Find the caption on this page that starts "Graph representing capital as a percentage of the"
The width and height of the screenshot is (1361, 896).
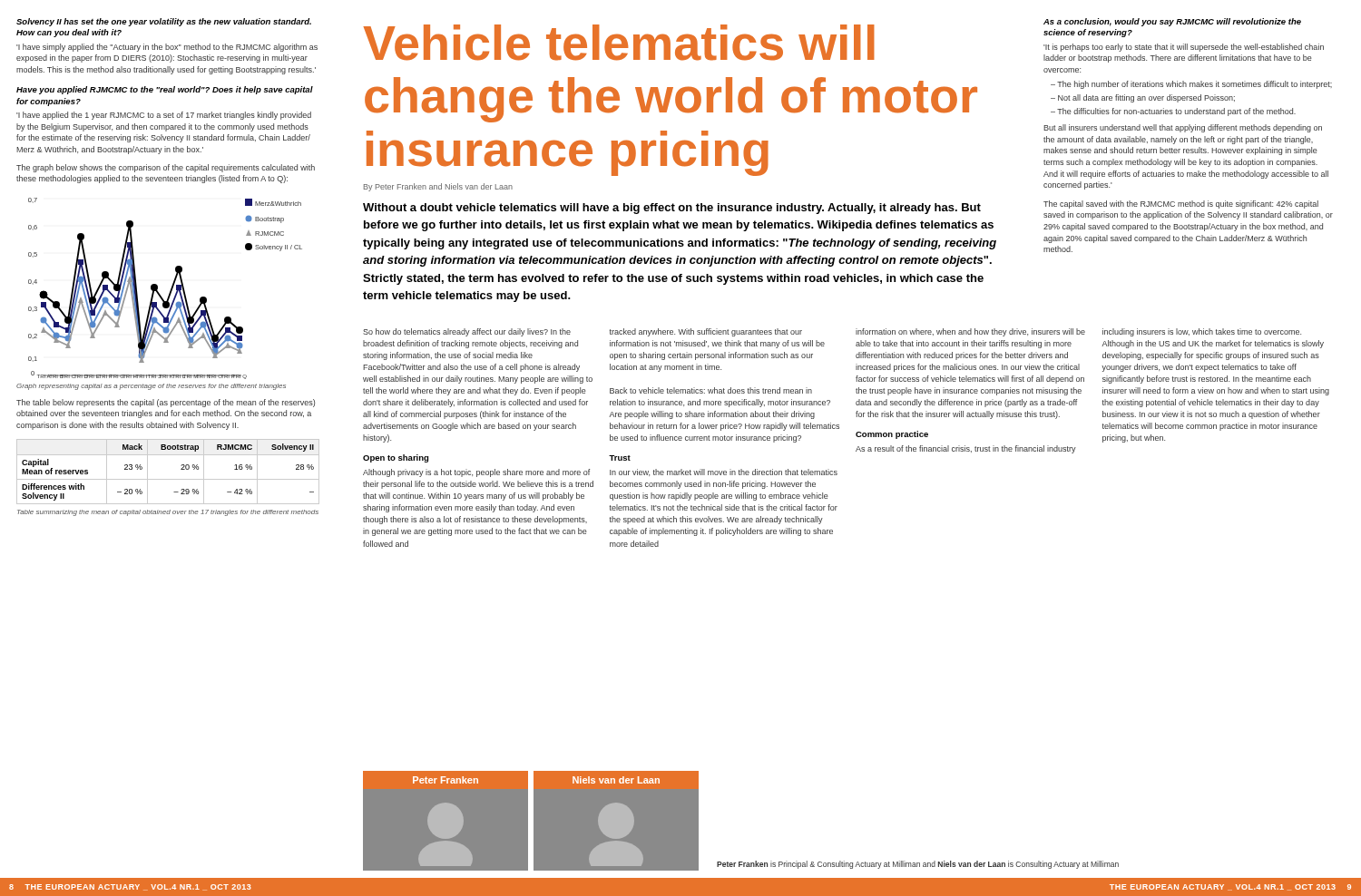(151, 386)
